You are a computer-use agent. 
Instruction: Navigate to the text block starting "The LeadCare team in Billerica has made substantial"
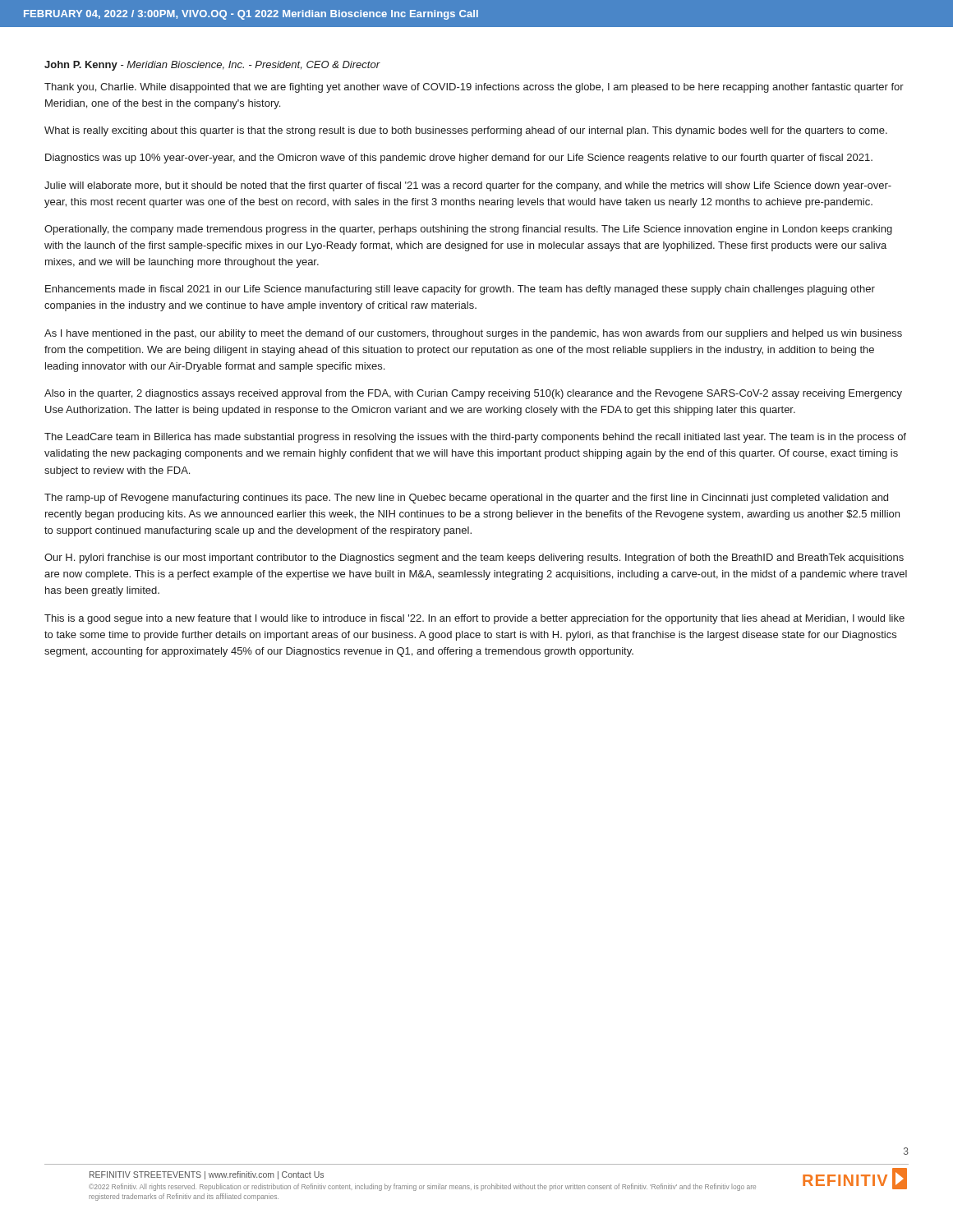(475, 453)
